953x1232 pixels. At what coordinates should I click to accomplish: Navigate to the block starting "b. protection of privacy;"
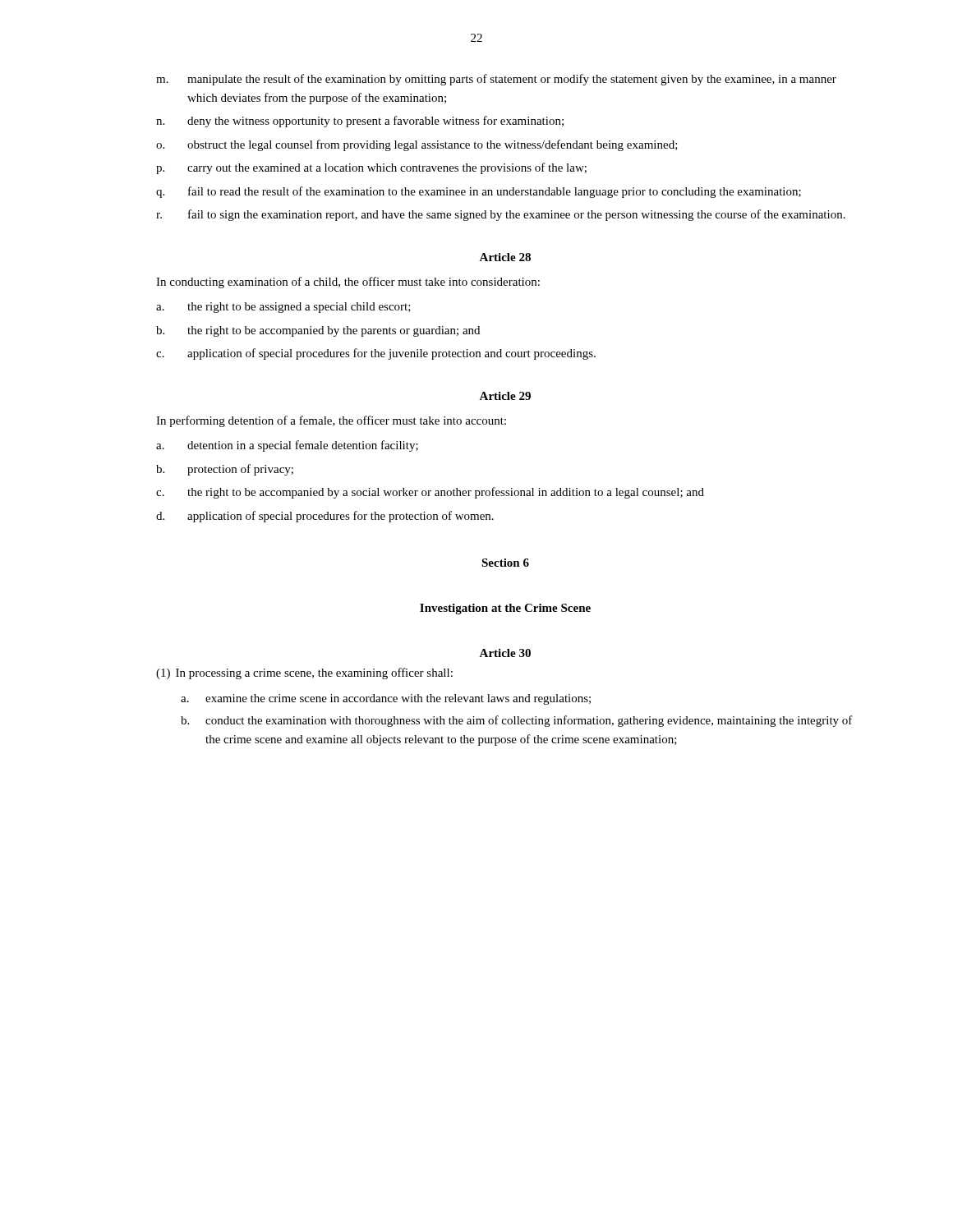click(x=225, y=470)
